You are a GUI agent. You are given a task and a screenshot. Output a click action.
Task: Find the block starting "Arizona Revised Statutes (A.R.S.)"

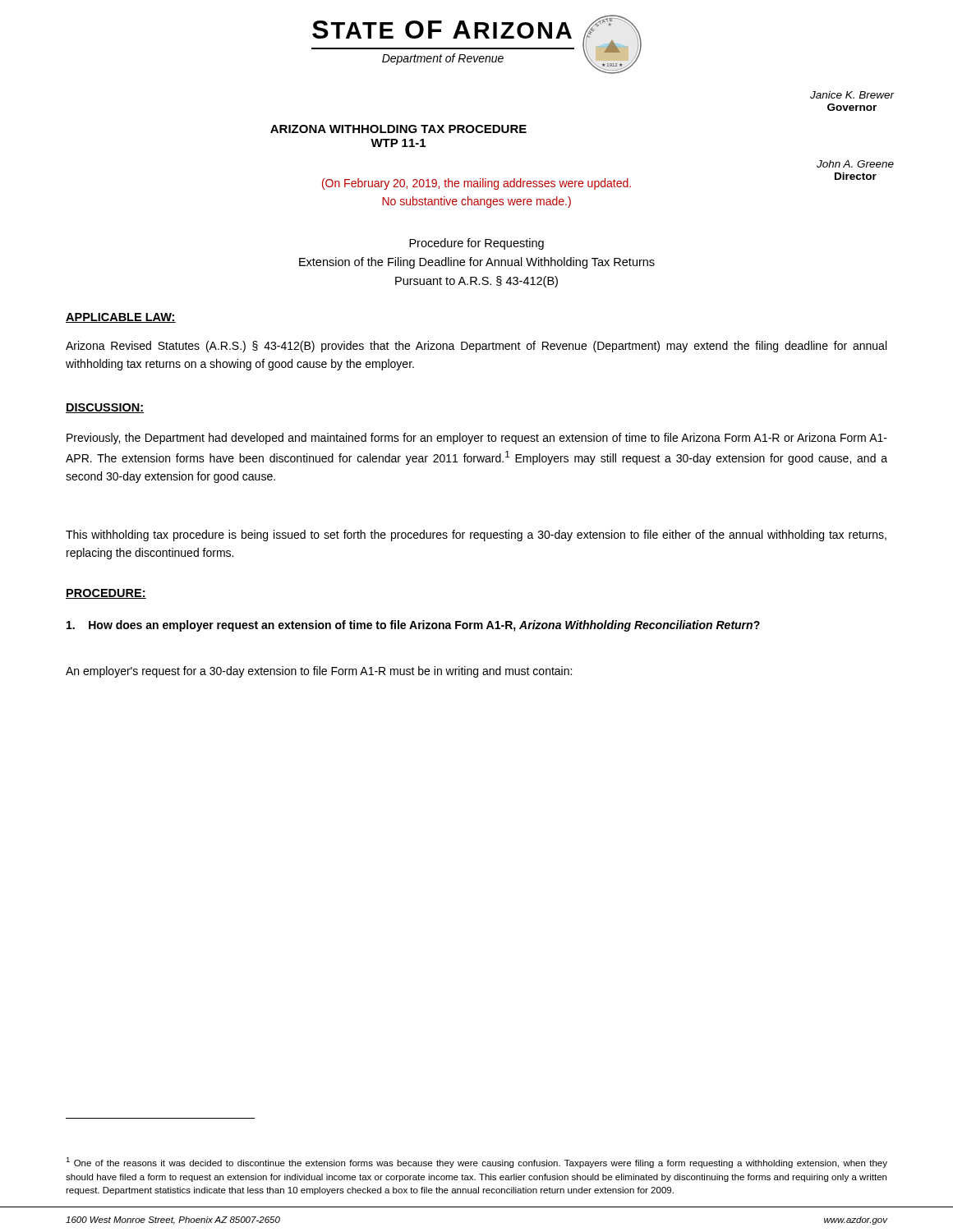click(x=476, y=355)
